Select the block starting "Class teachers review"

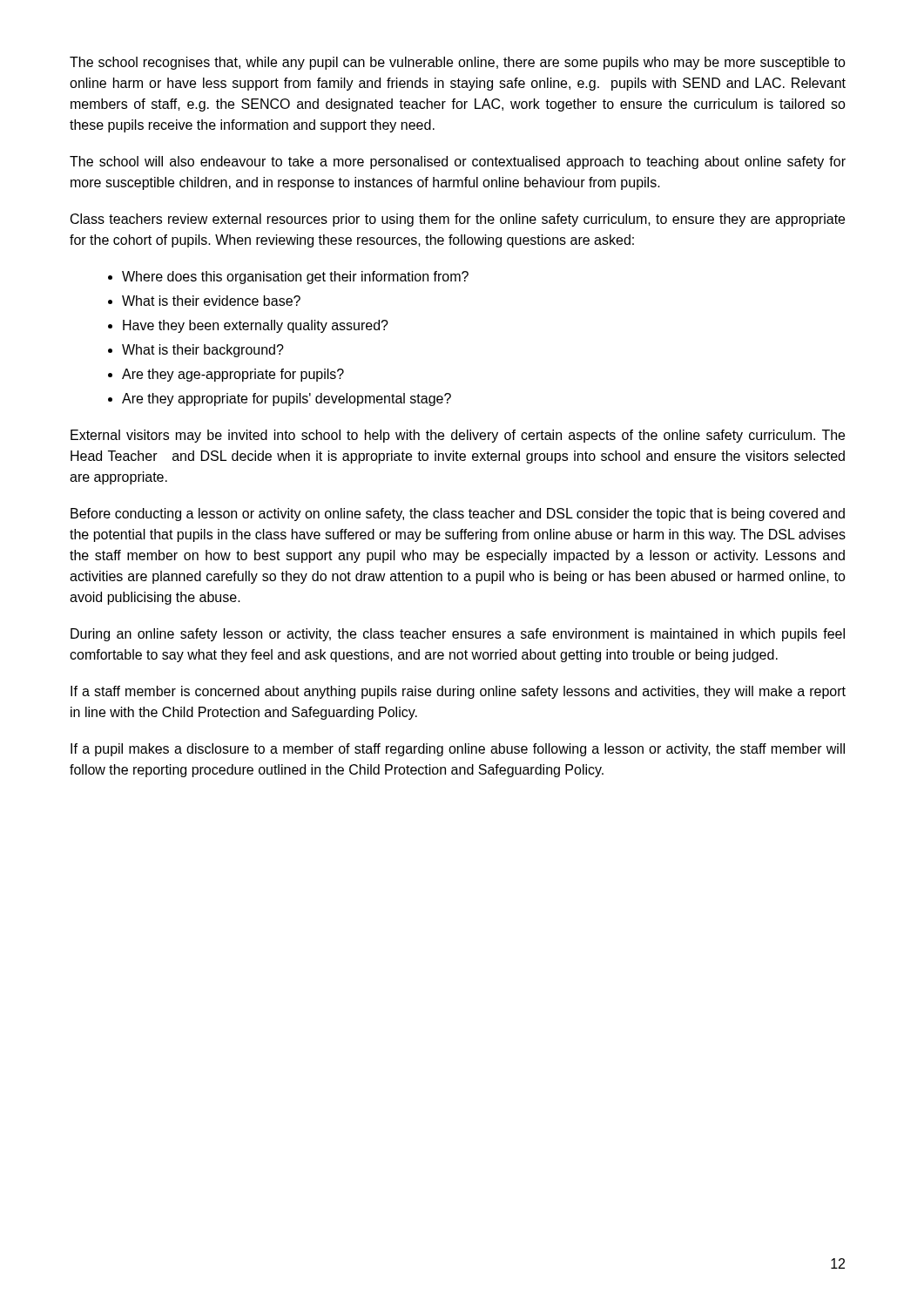click(x=458, y=230)
